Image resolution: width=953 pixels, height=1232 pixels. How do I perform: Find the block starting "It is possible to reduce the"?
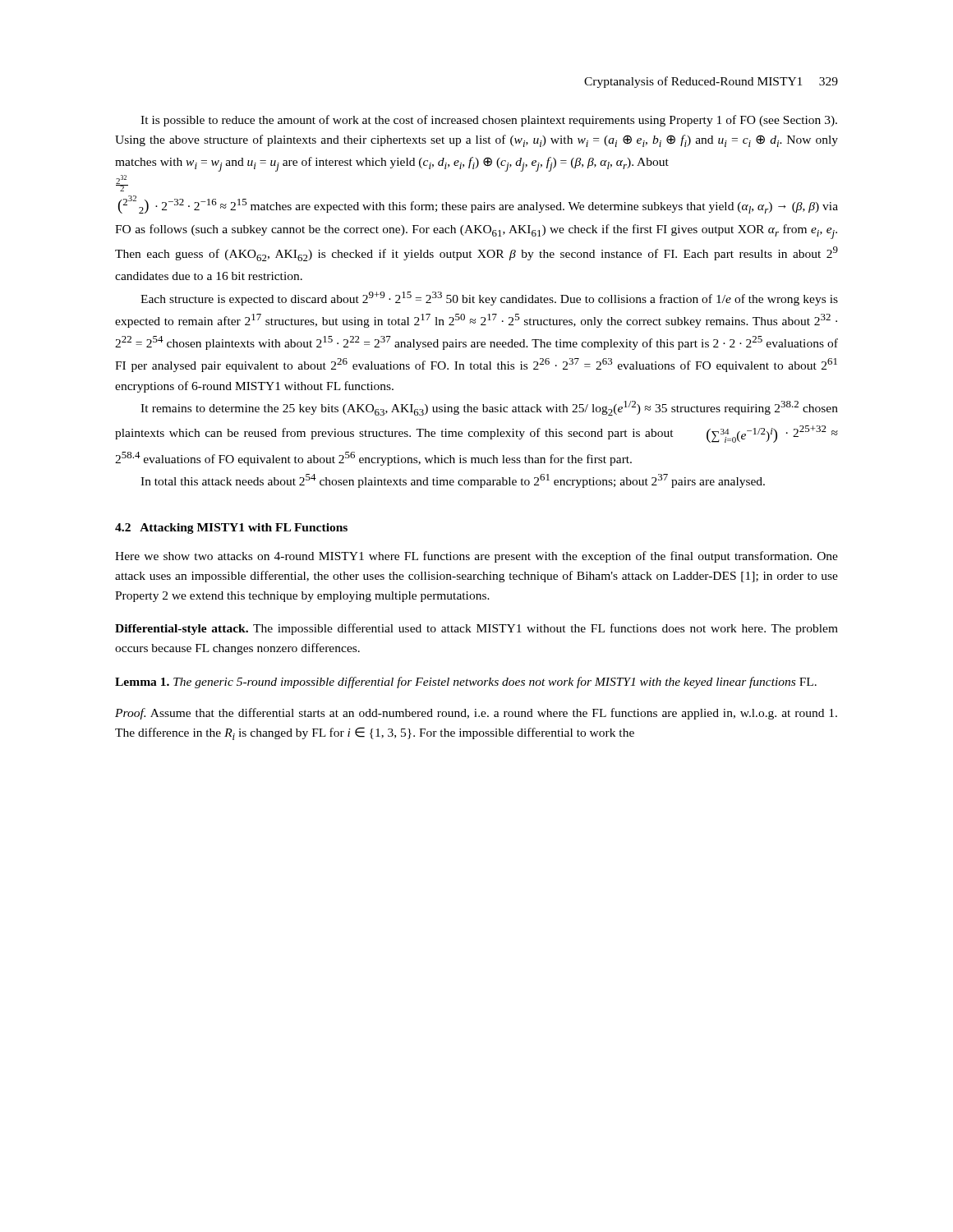(x=476, y=198)
